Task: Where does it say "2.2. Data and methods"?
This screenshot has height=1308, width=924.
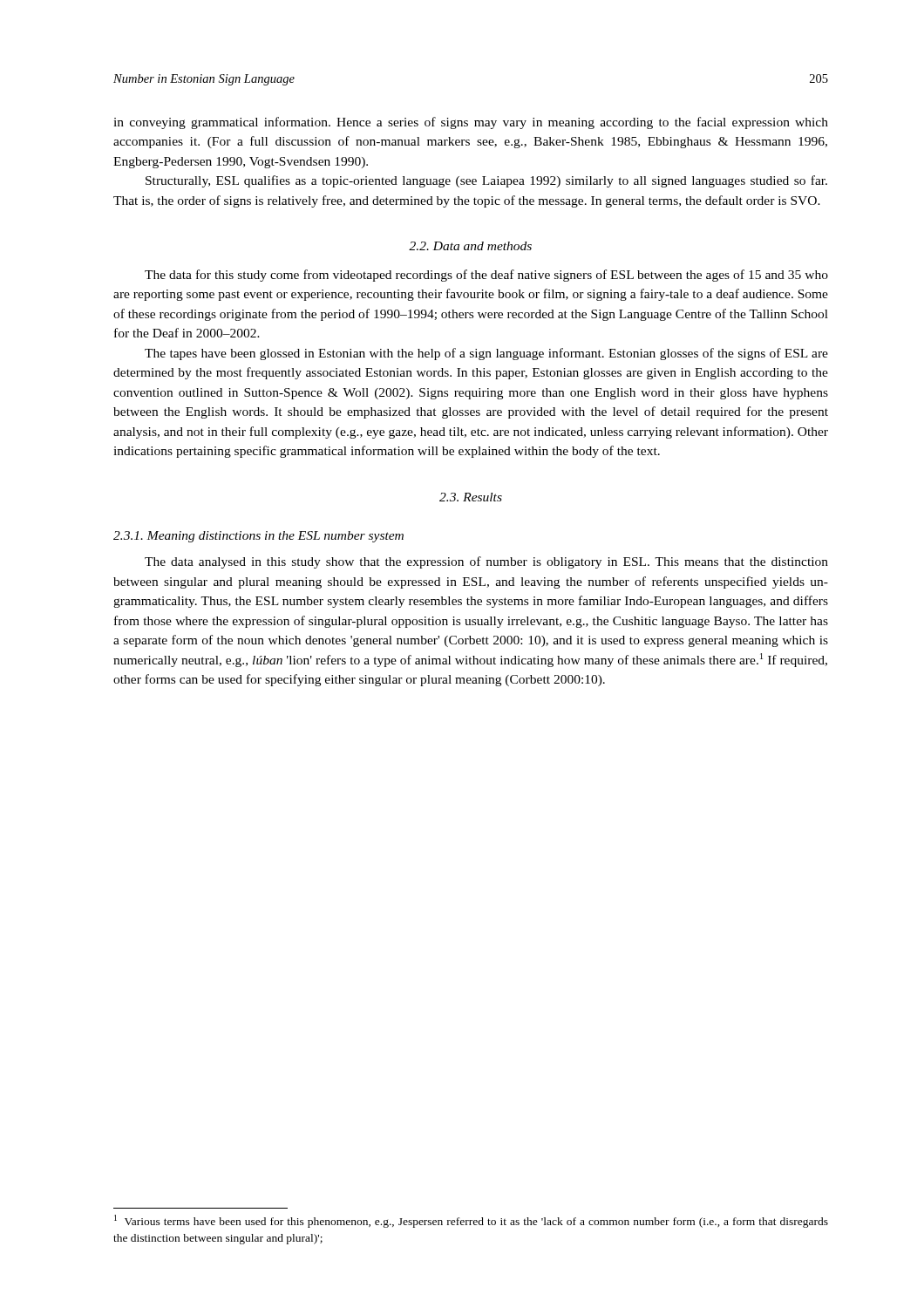Action: pyautogui.click(x=471, y=246)
